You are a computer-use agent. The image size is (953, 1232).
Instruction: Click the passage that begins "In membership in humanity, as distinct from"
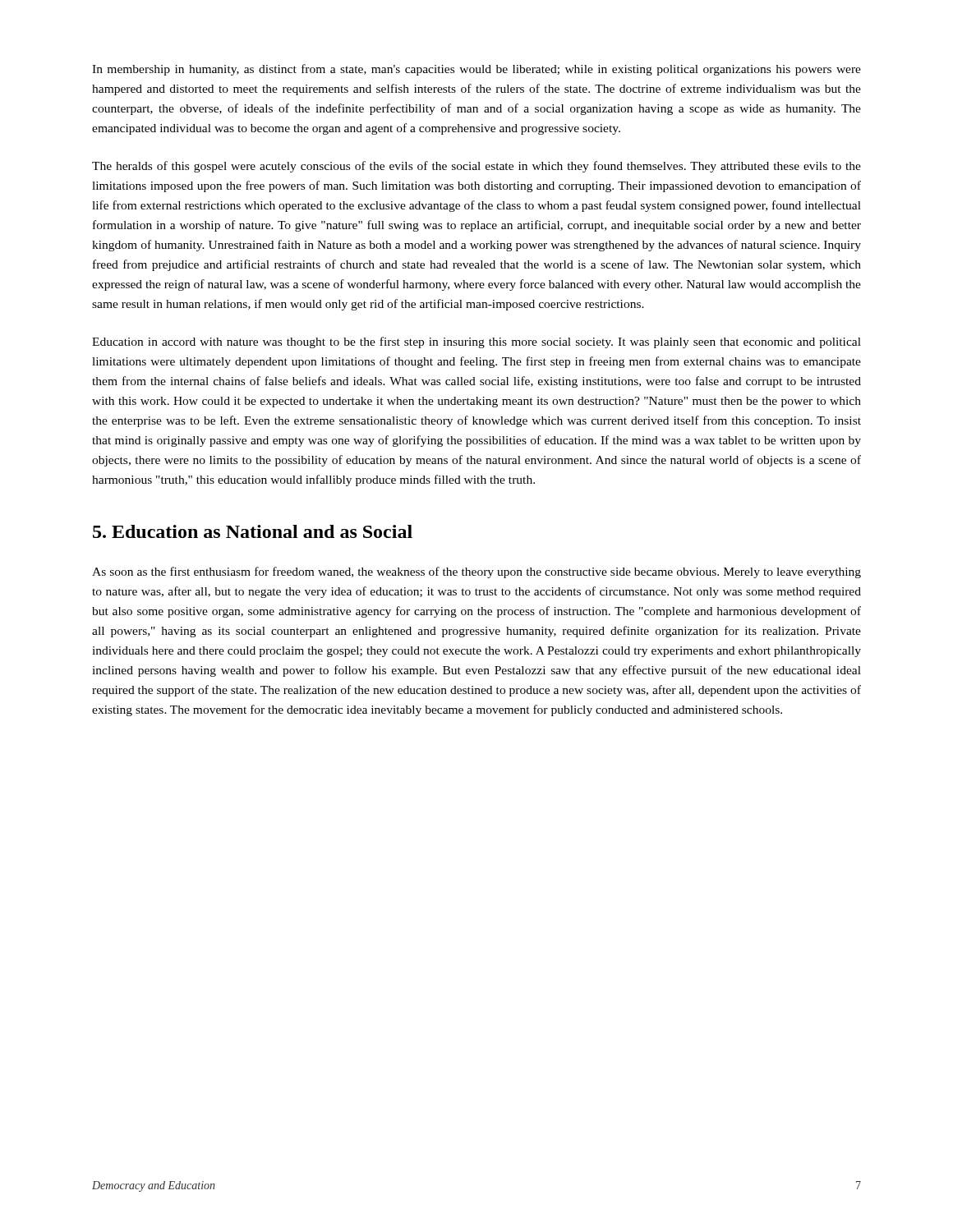(x=476, y=98)
